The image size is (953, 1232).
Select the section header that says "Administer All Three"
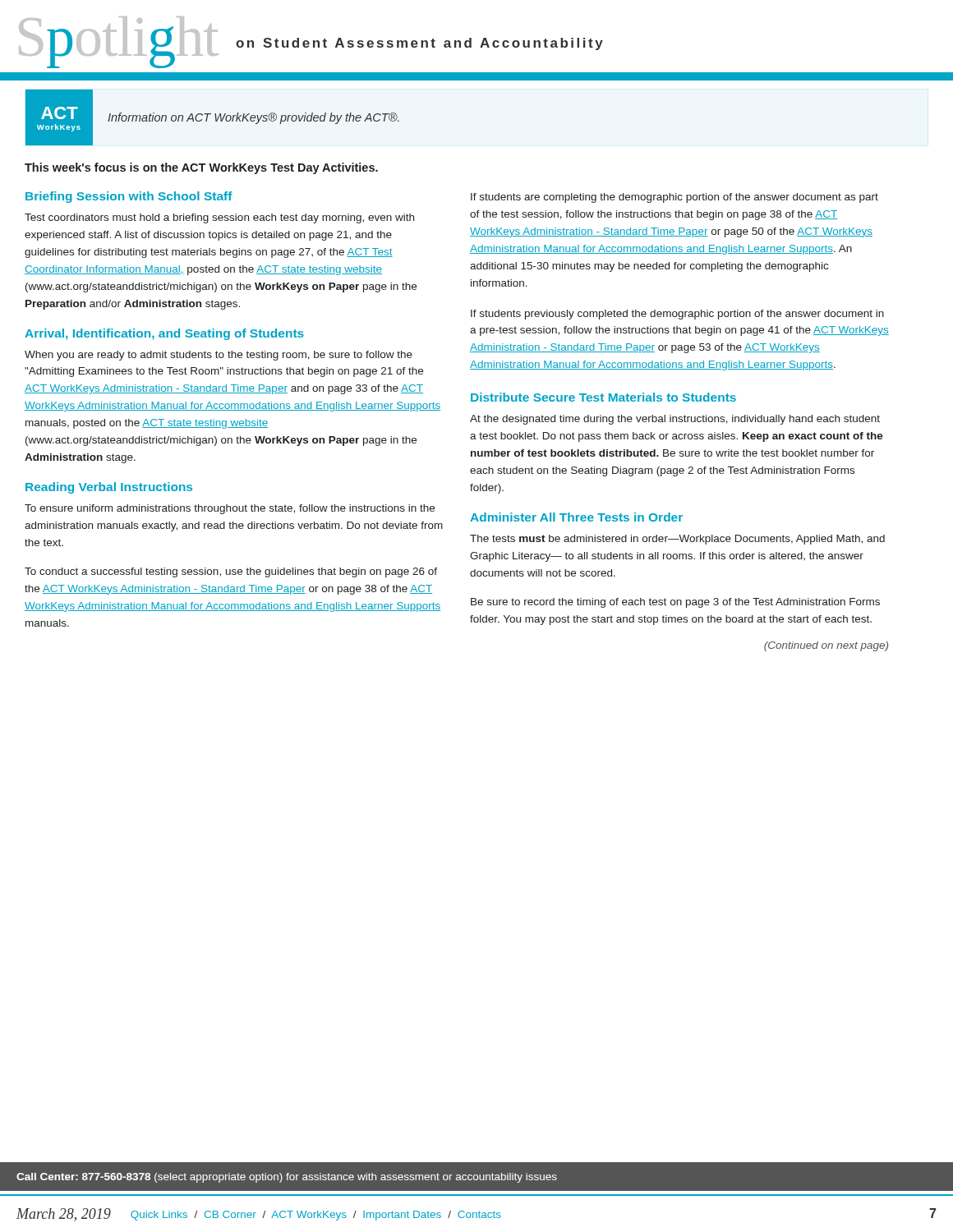tap(576, 517)
